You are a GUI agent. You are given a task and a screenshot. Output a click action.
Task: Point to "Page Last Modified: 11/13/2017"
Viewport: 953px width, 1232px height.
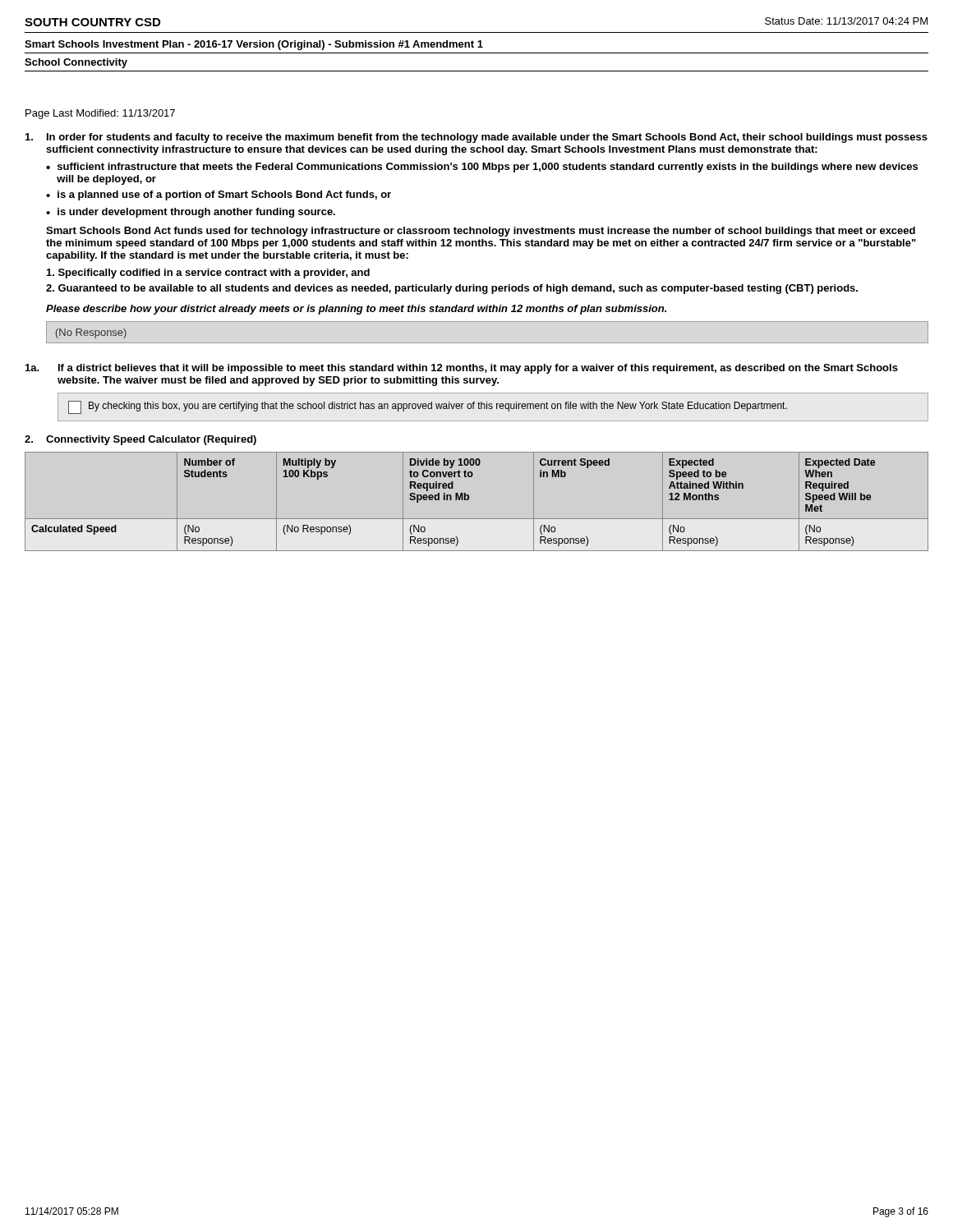point(100,113)
